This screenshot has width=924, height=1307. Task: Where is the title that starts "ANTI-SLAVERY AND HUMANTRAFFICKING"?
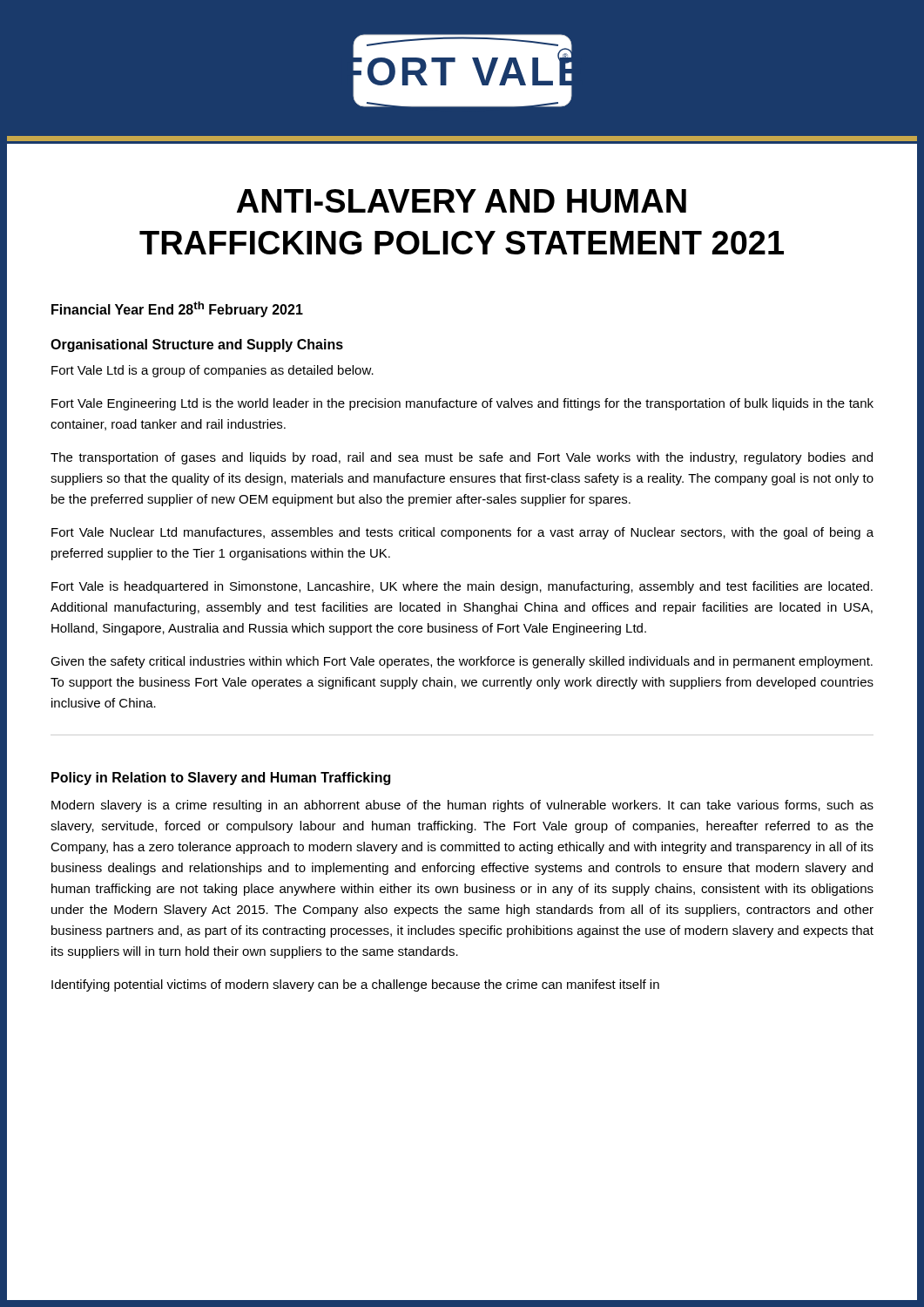tap(462, 222)
